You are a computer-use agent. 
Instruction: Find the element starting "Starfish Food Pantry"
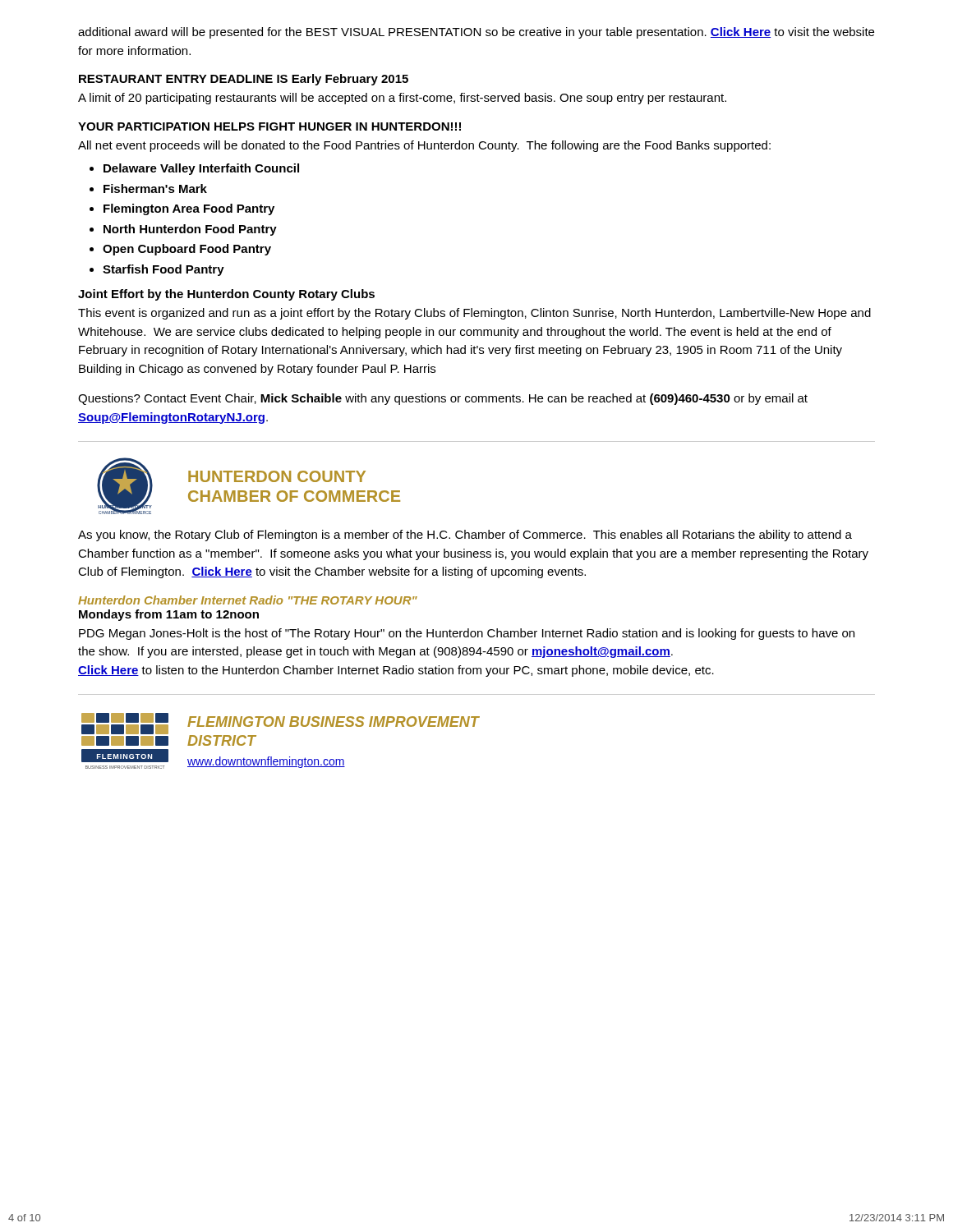click(163, 269)
